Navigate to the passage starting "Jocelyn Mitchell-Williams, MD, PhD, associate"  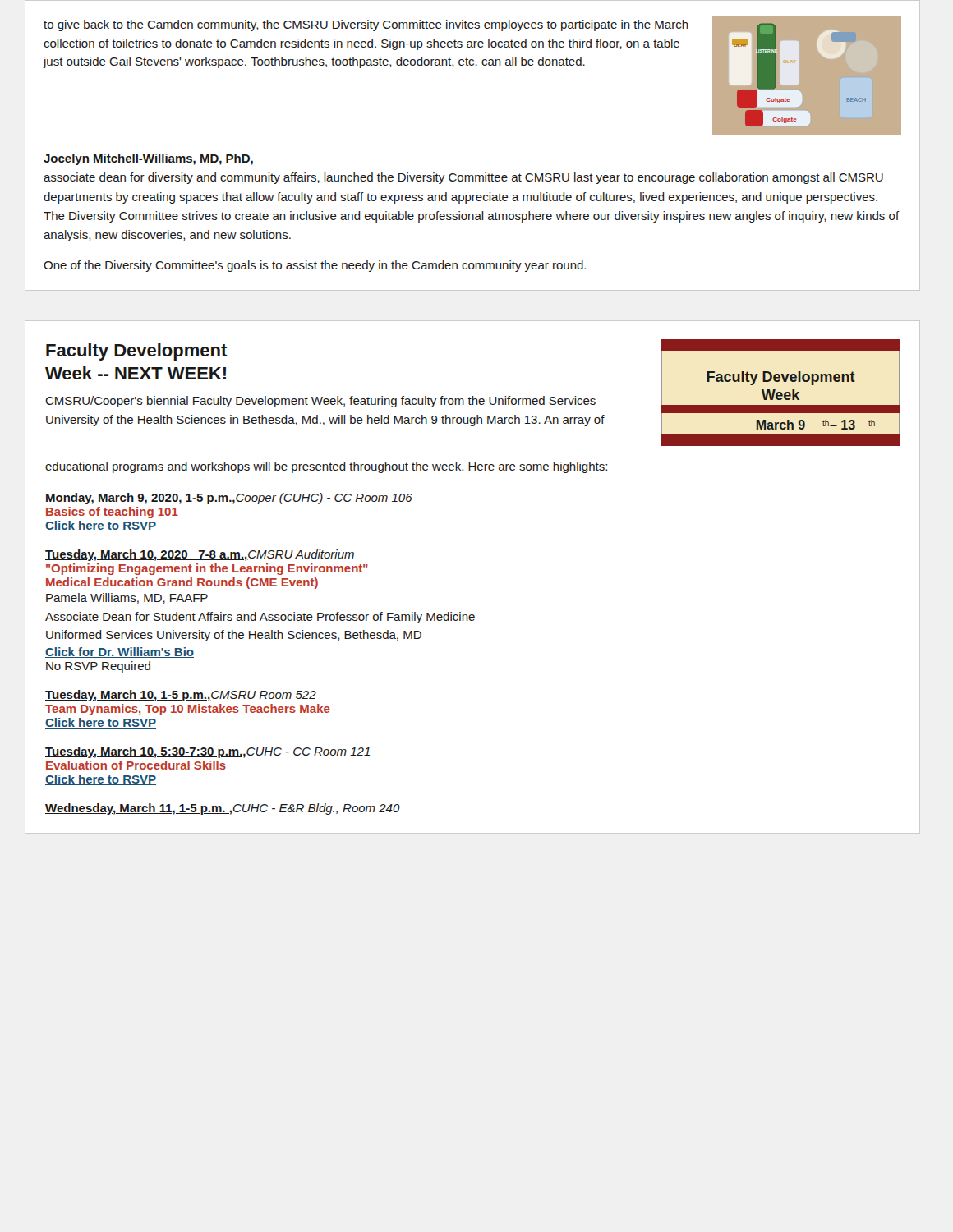(x=471, y=196)
